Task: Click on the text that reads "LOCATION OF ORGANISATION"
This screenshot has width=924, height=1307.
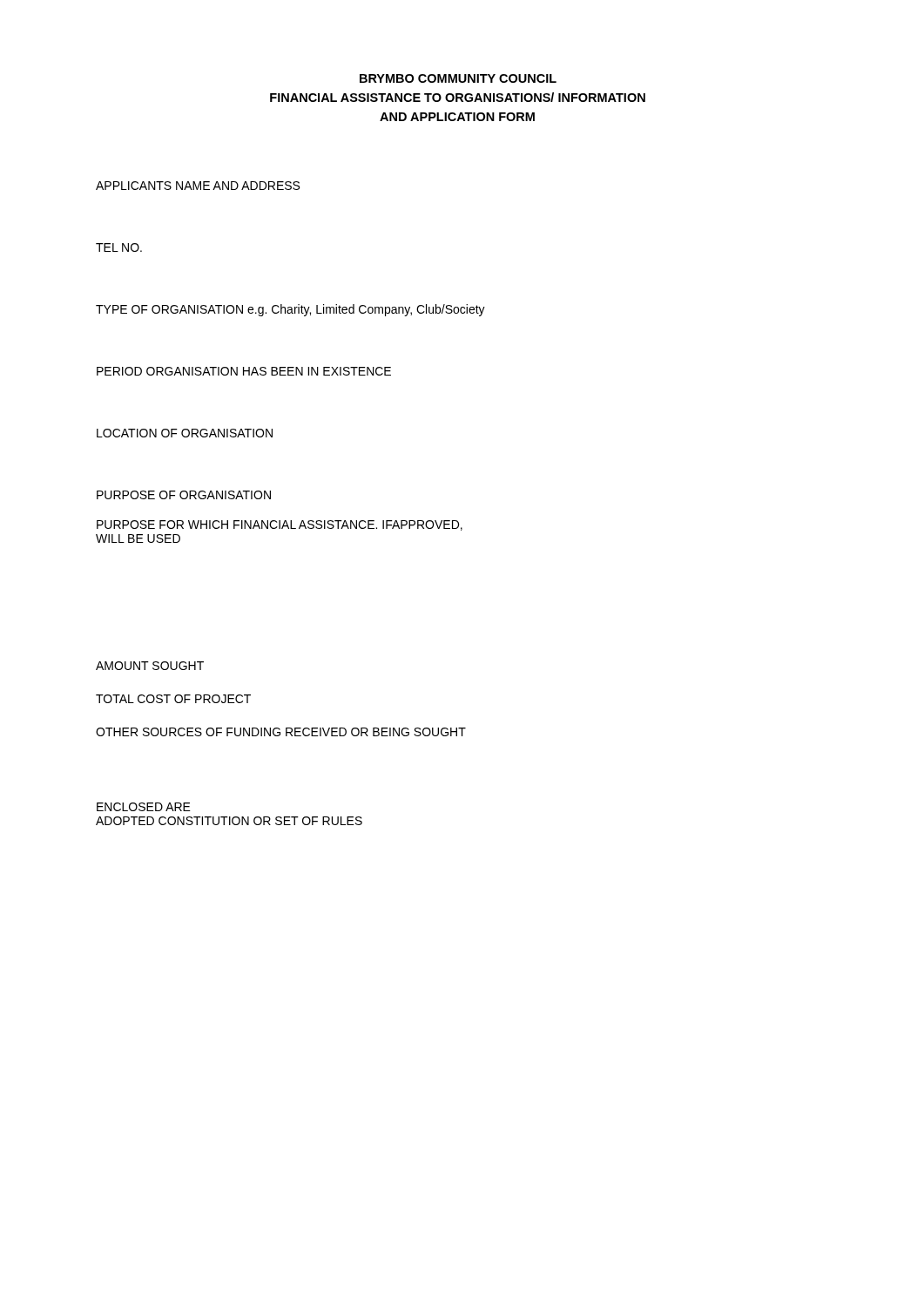Action: pos(185,433)
